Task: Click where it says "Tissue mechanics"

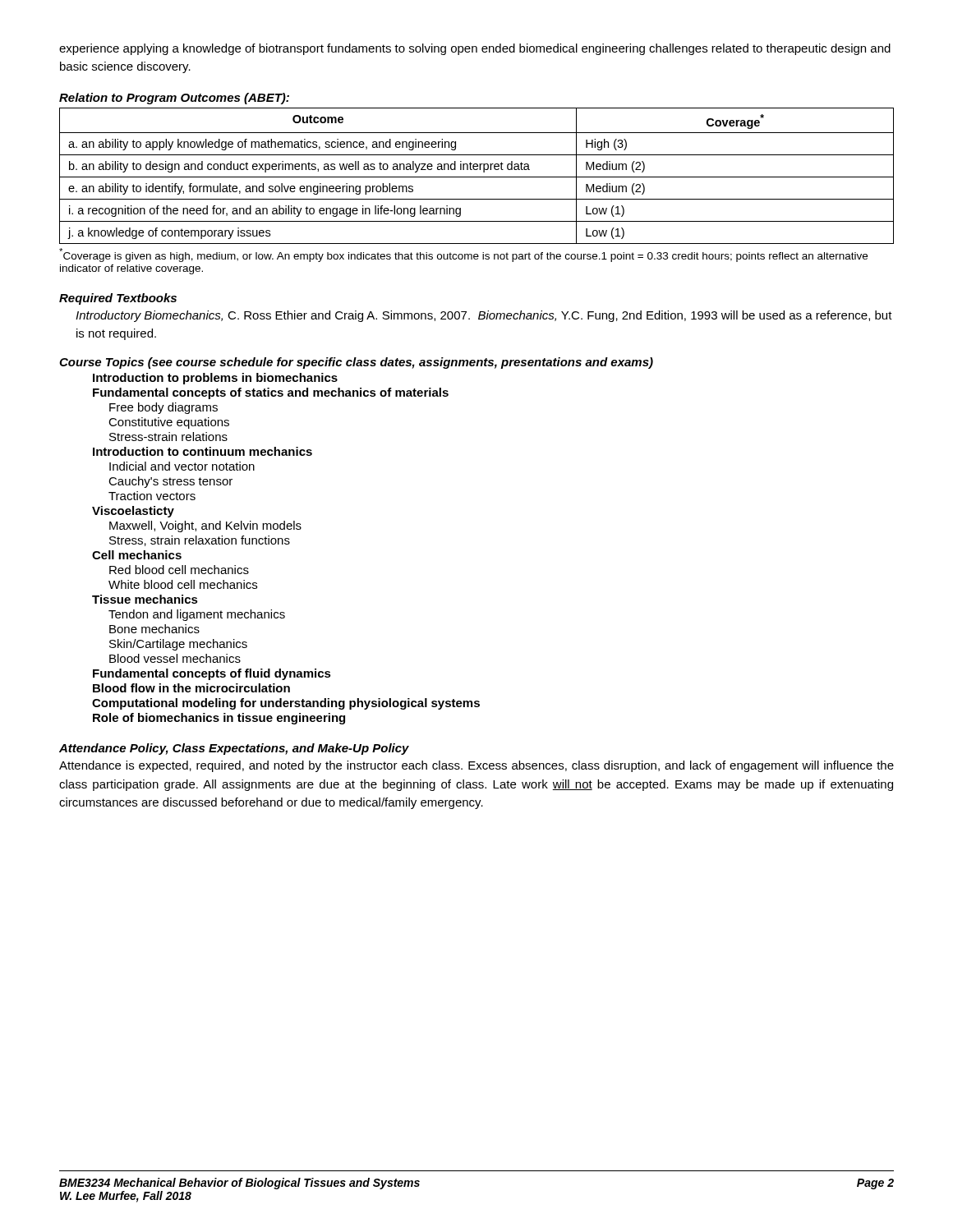Action: pyautogui.click(x=145, y=599)
